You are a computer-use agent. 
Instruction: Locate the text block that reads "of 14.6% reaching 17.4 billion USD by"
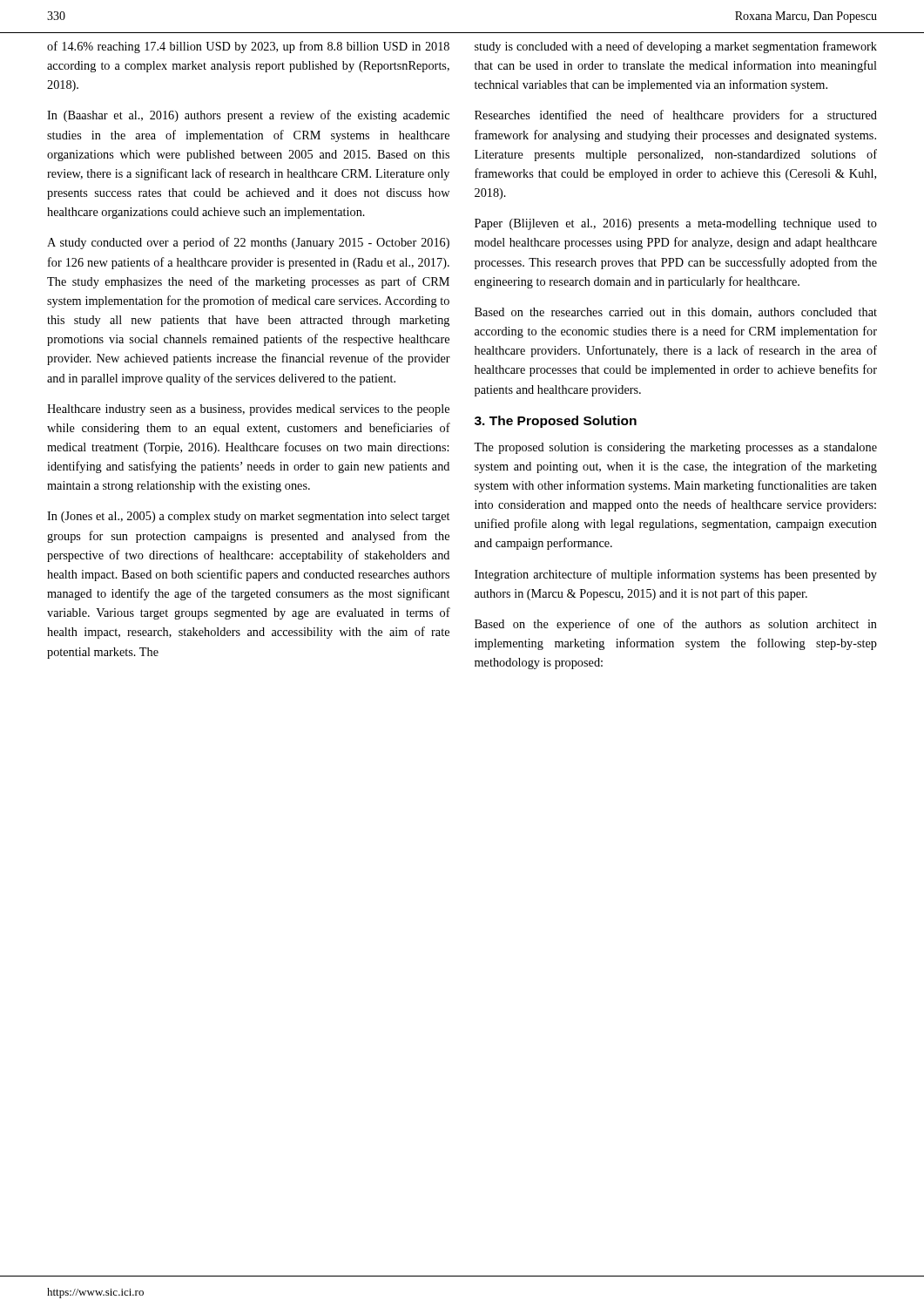248,66
